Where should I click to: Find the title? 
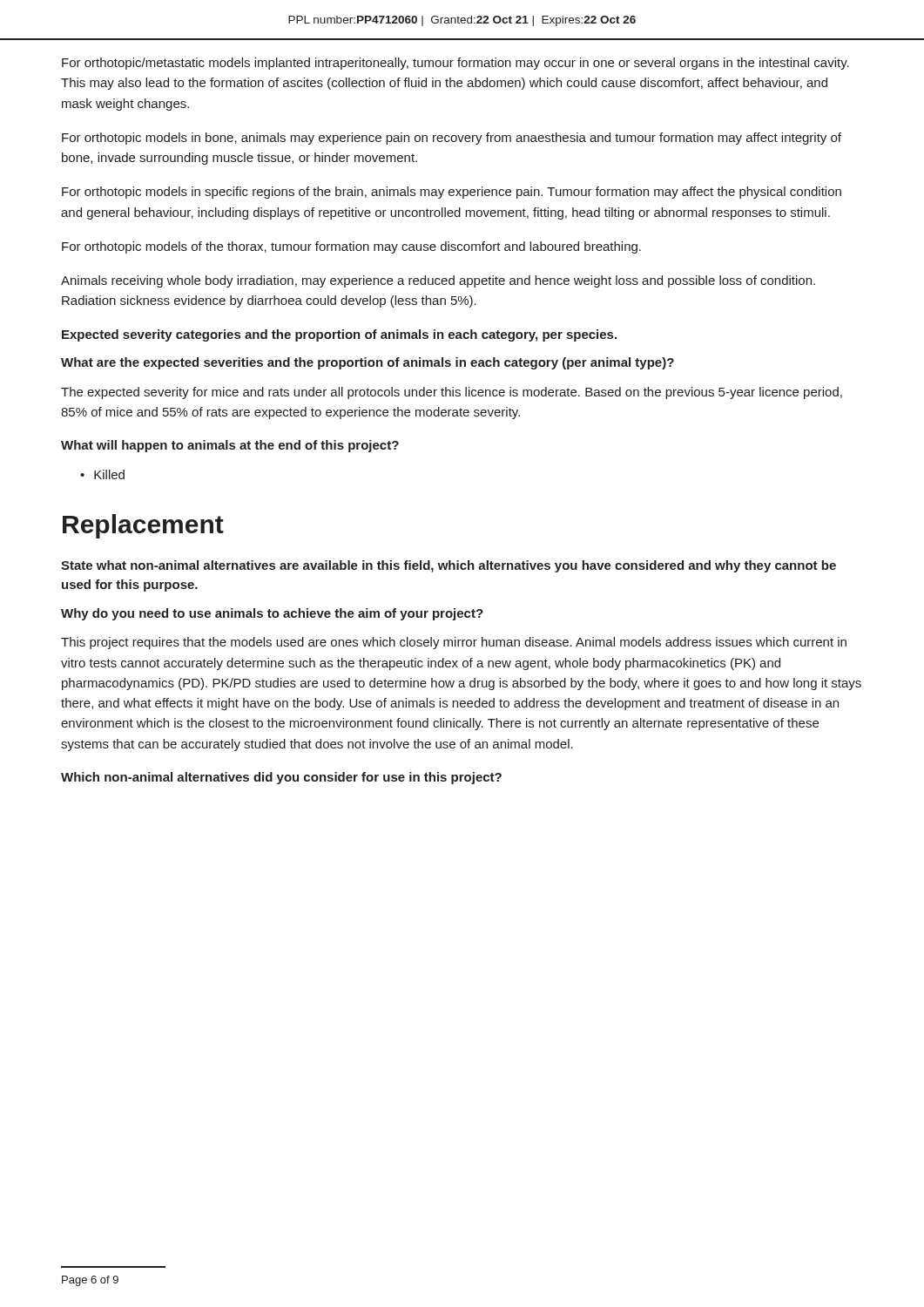[x=142, y=524]
